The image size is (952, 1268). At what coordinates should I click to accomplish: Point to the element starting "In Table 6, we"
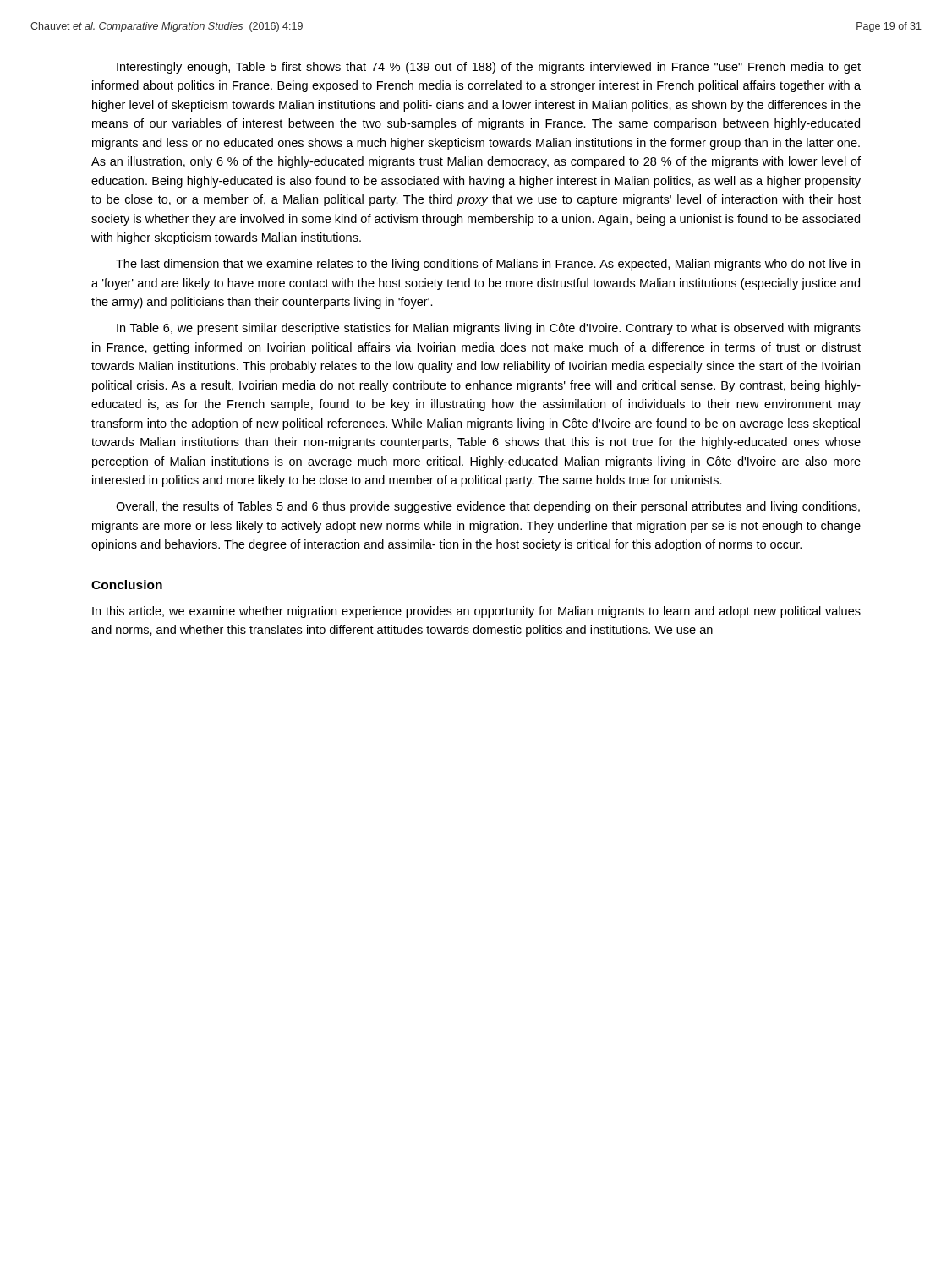pyautogui.click(x=476, y=404)
